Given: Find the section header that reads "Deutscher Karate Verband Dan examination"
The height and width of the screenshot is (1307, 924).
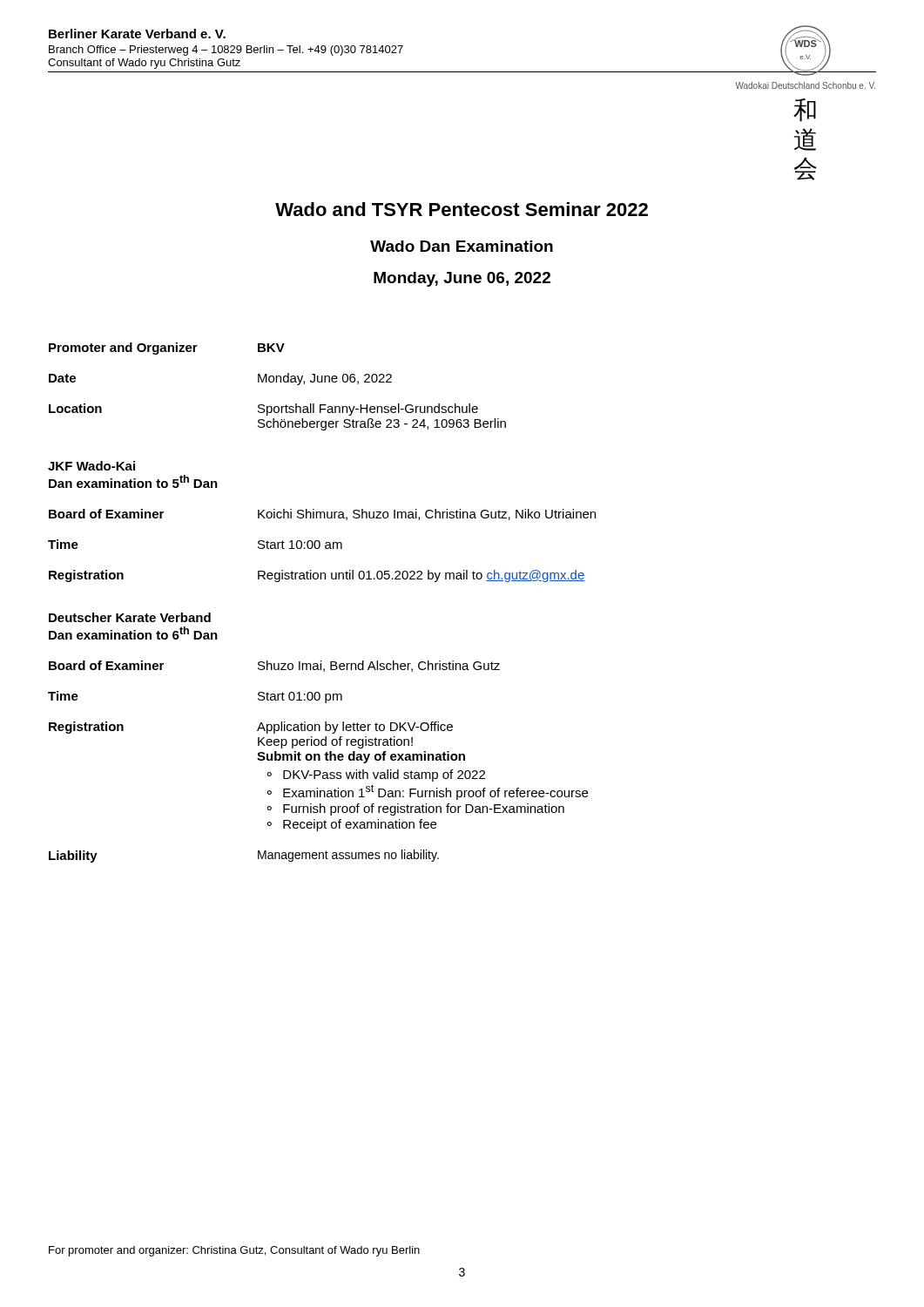Looking at the screenshot, I should point(130,617).
